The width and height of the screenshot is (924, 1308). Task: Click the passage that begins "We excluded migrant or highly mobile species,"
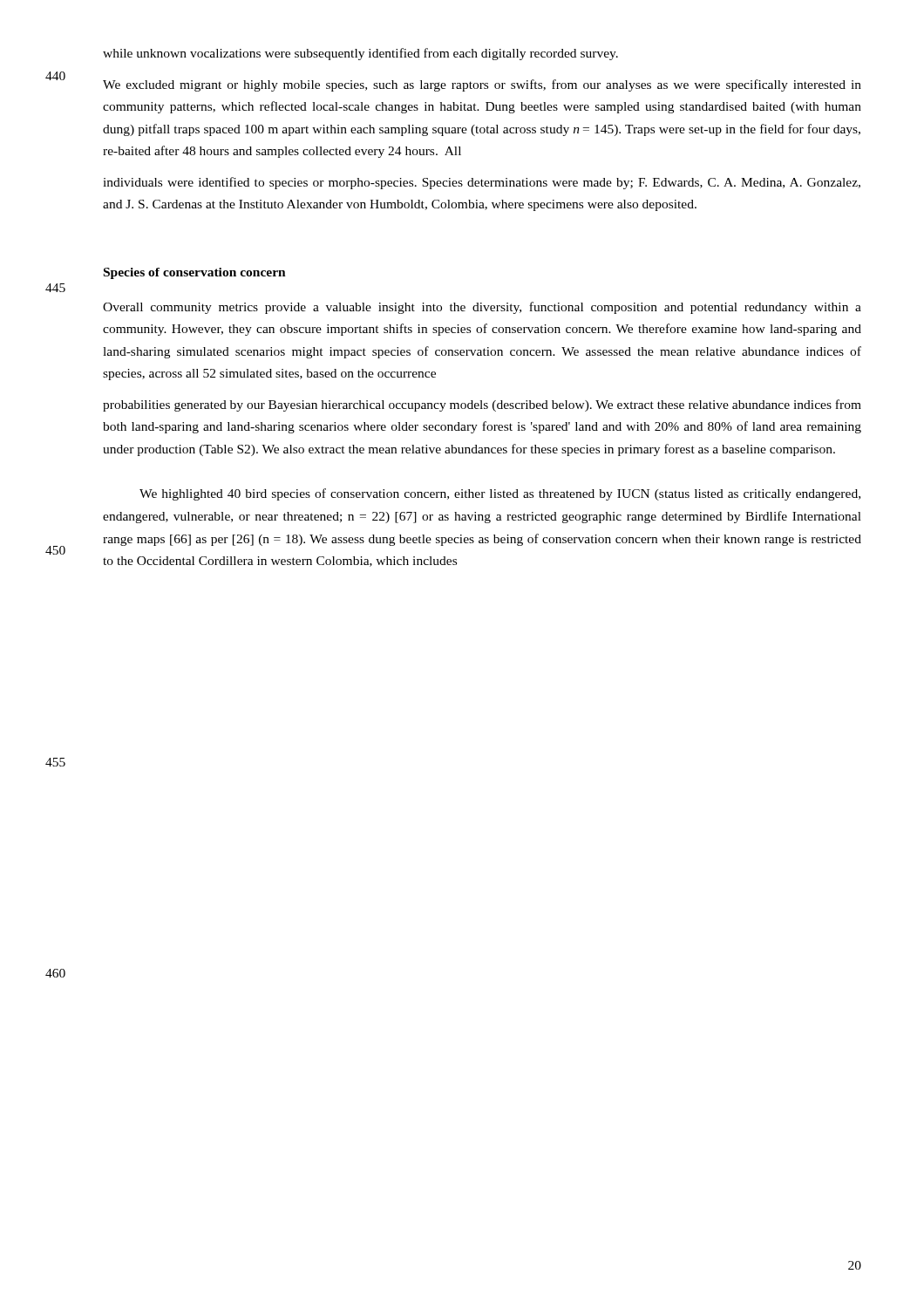coord(482,117)
